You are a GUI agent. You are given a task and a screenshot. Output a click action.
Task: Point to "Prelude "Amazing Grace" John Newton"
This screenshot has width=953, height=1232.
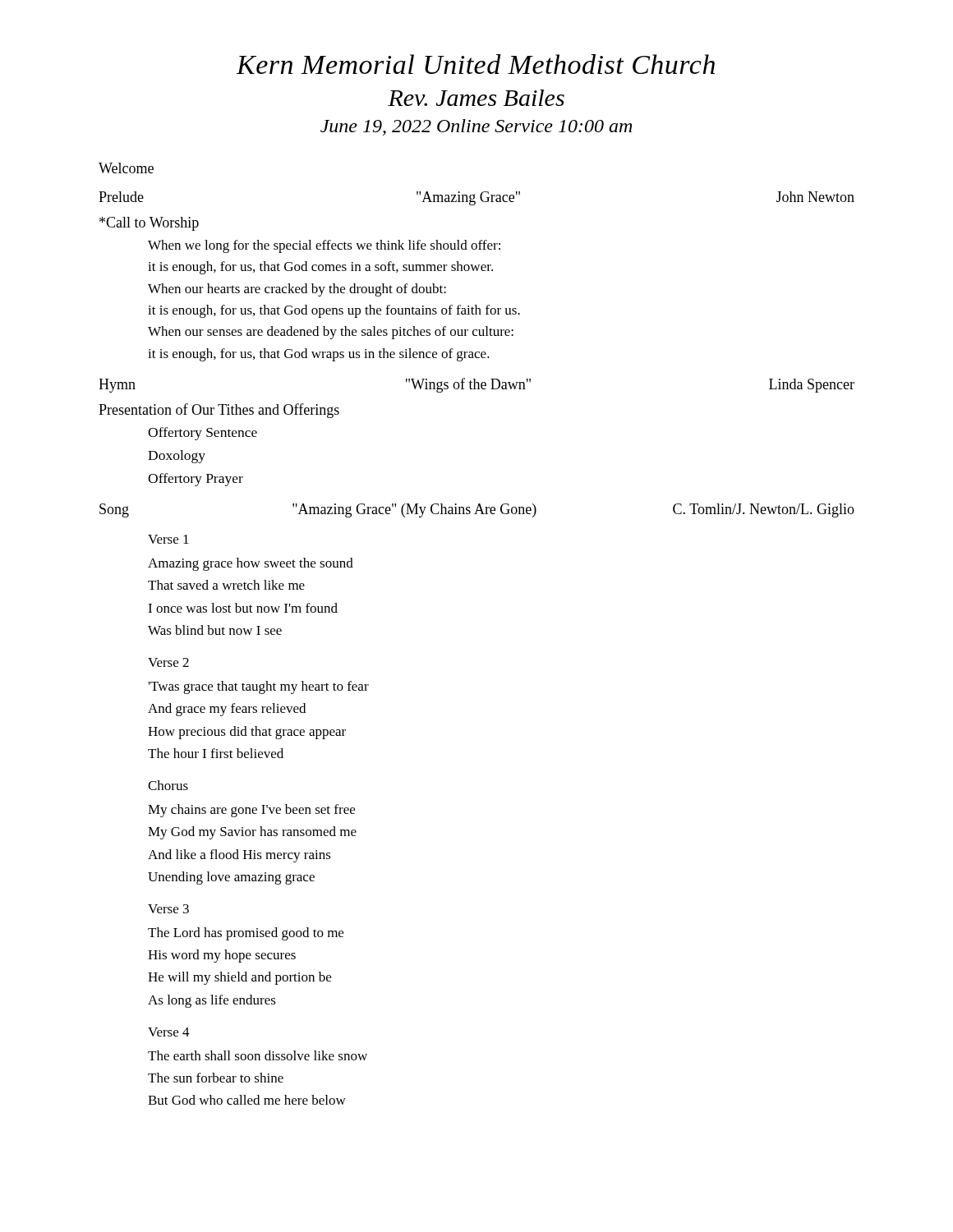(x=476, y=197)
